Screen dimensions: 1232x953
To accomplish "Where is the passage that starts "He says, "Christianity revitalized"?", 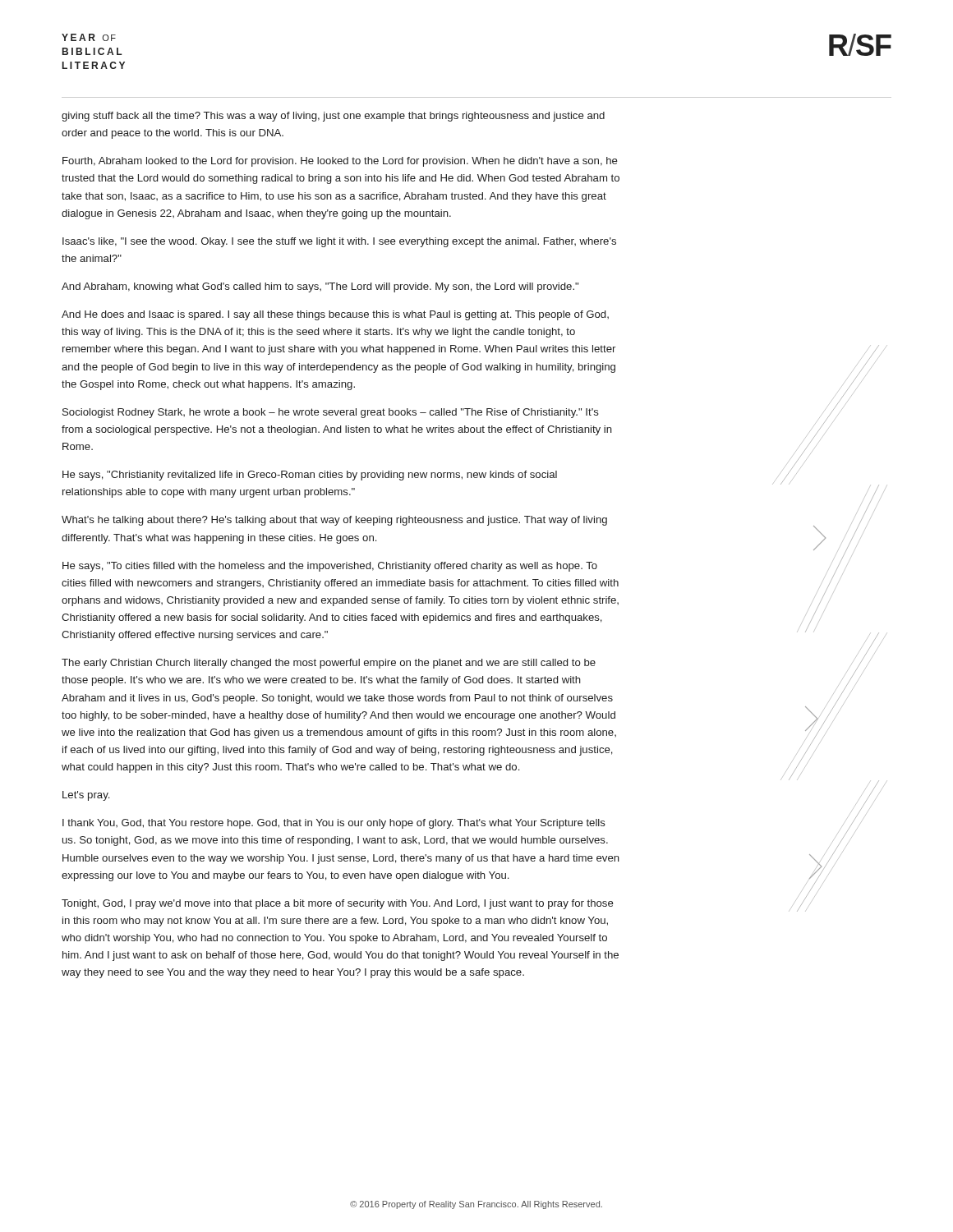I will pyautogui.click(x=341, y=483).
